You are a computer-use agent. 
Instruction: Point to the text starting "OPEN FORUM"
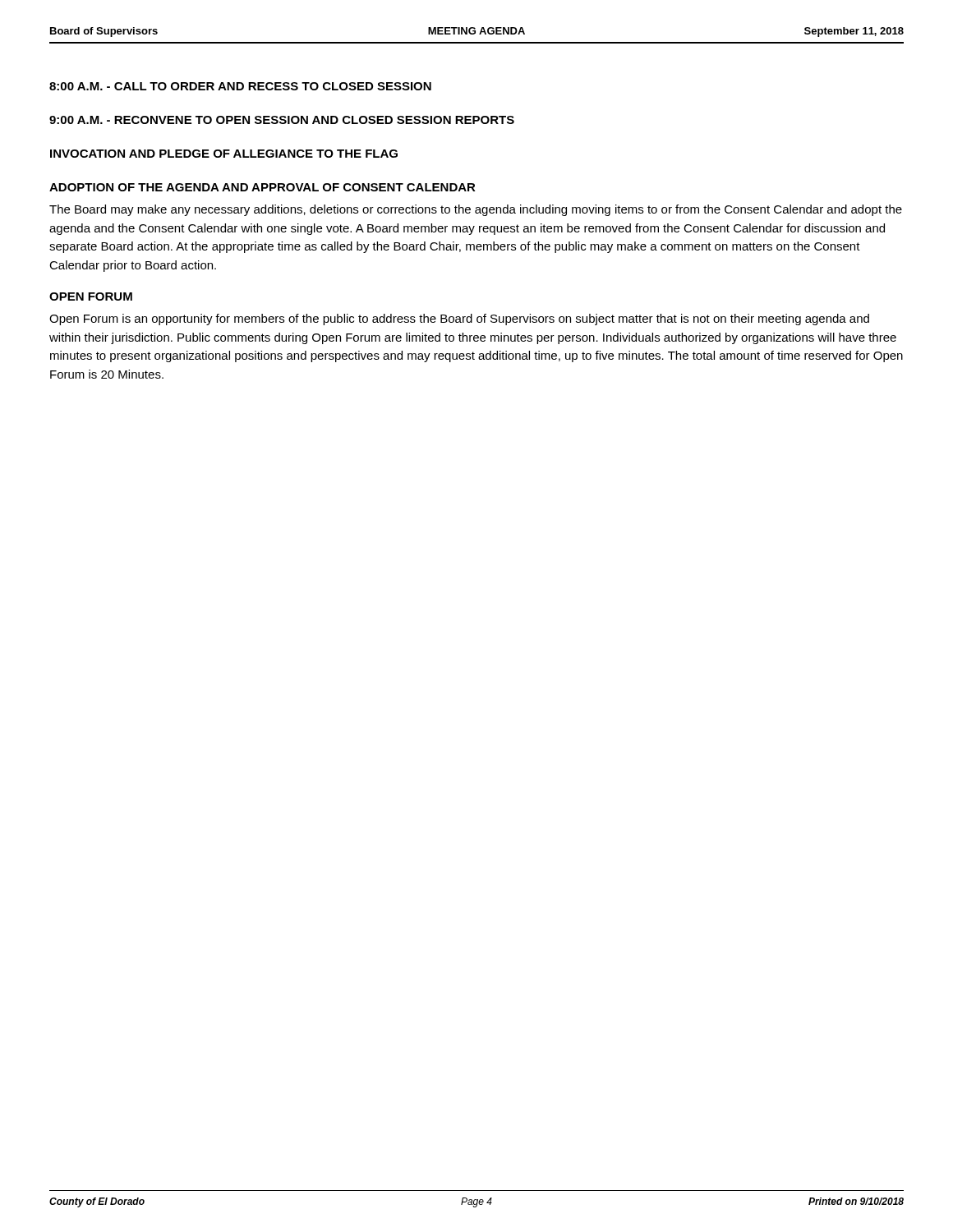point(91,296)
